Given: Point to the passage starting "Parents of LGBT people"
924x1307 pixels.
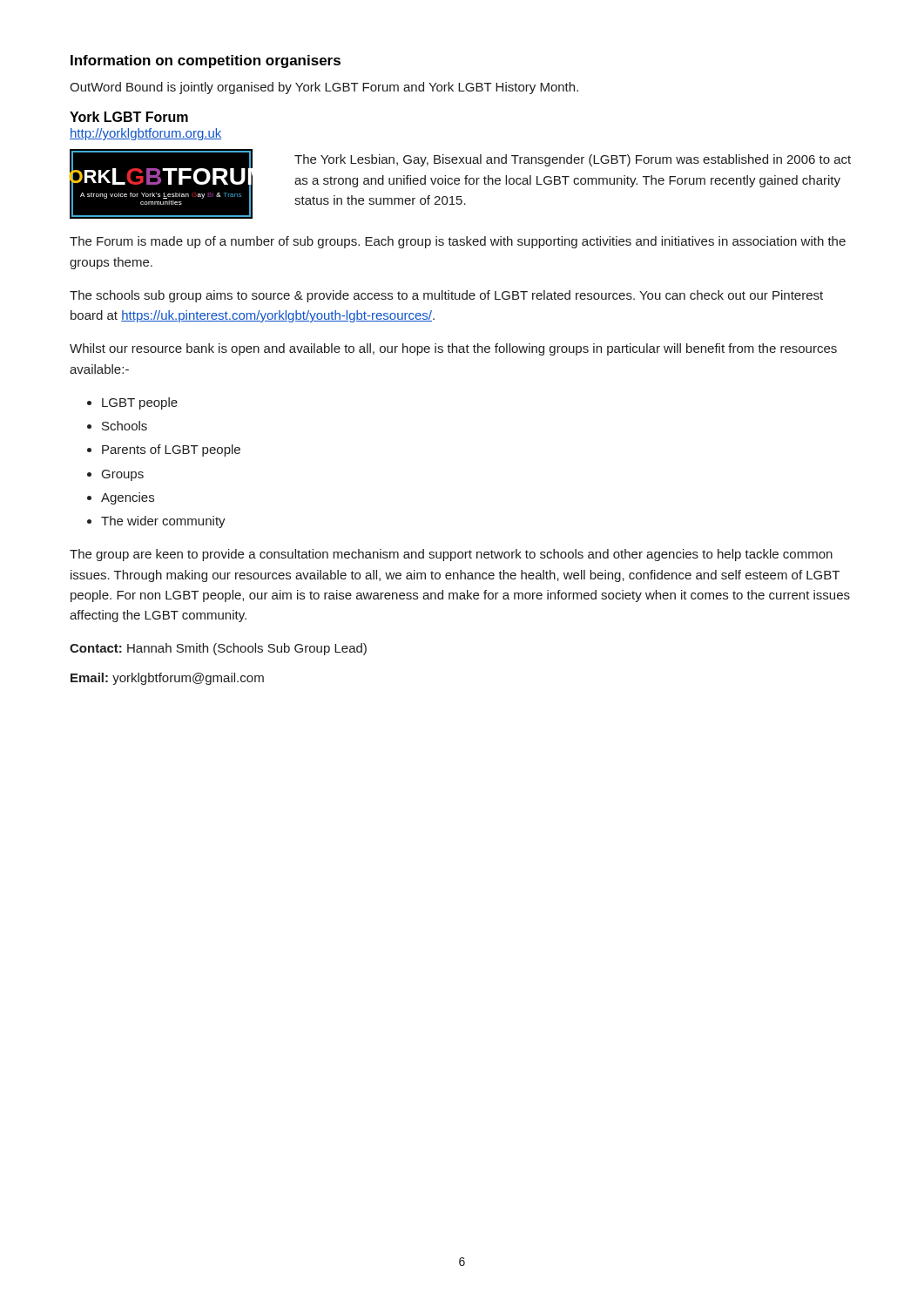Looking at the screenshot, I should (171, 449).
